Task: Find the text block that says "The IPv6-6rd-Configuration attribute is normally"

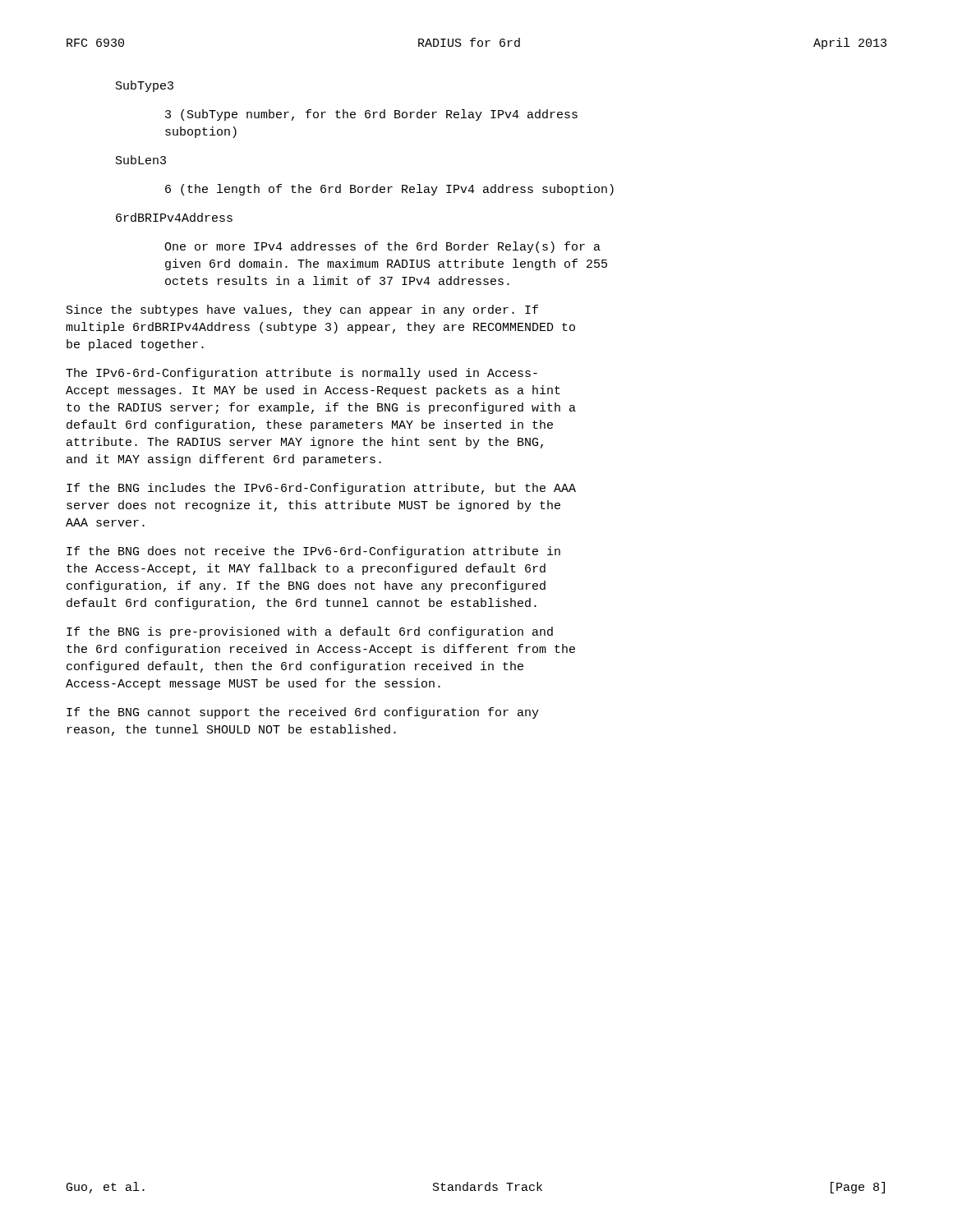Action: tap(321, 417)
